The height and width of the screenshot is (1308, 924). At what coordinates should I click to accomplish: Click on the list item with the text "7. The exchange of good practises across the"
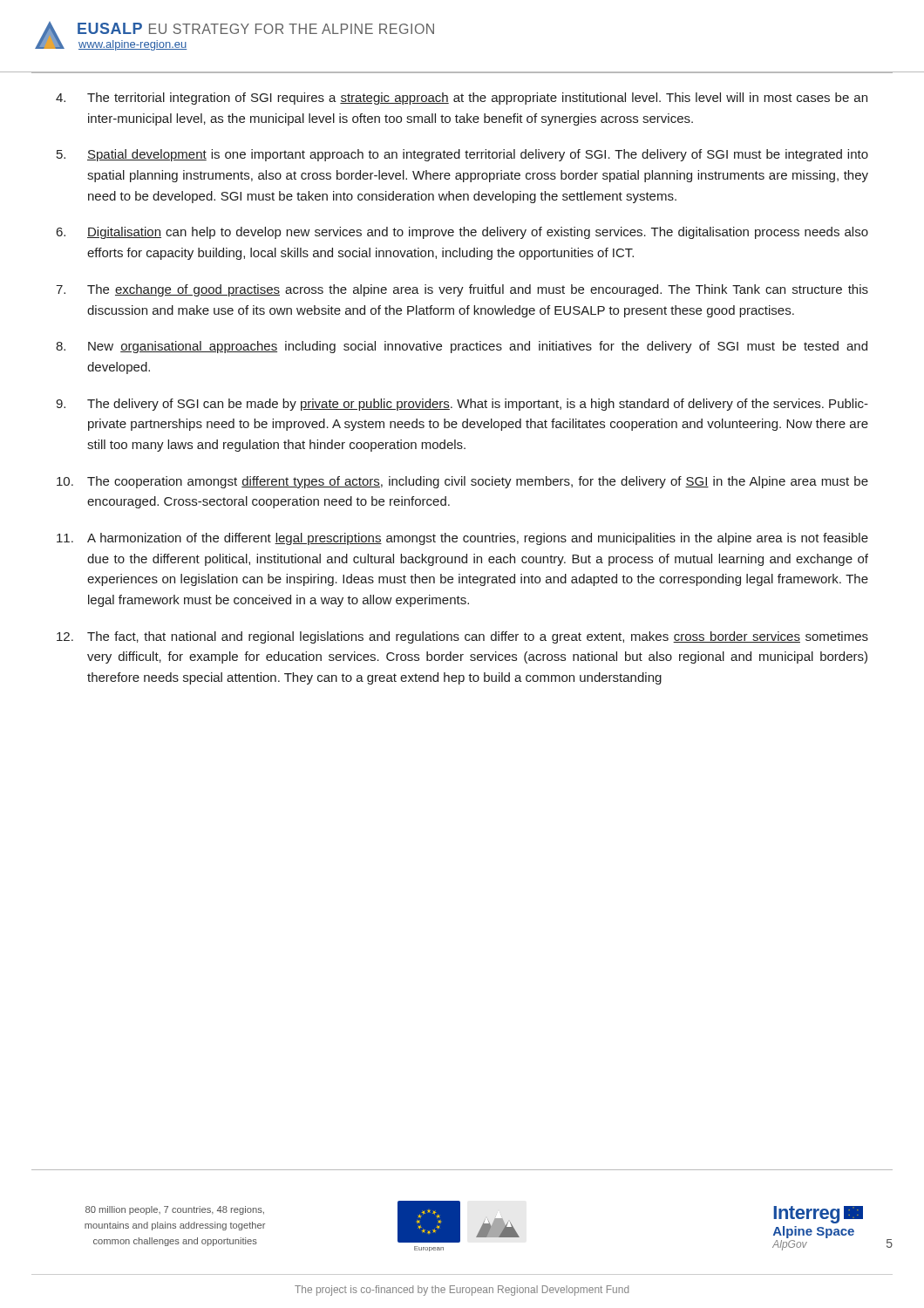pyautogui.click(x=462, y=300)
